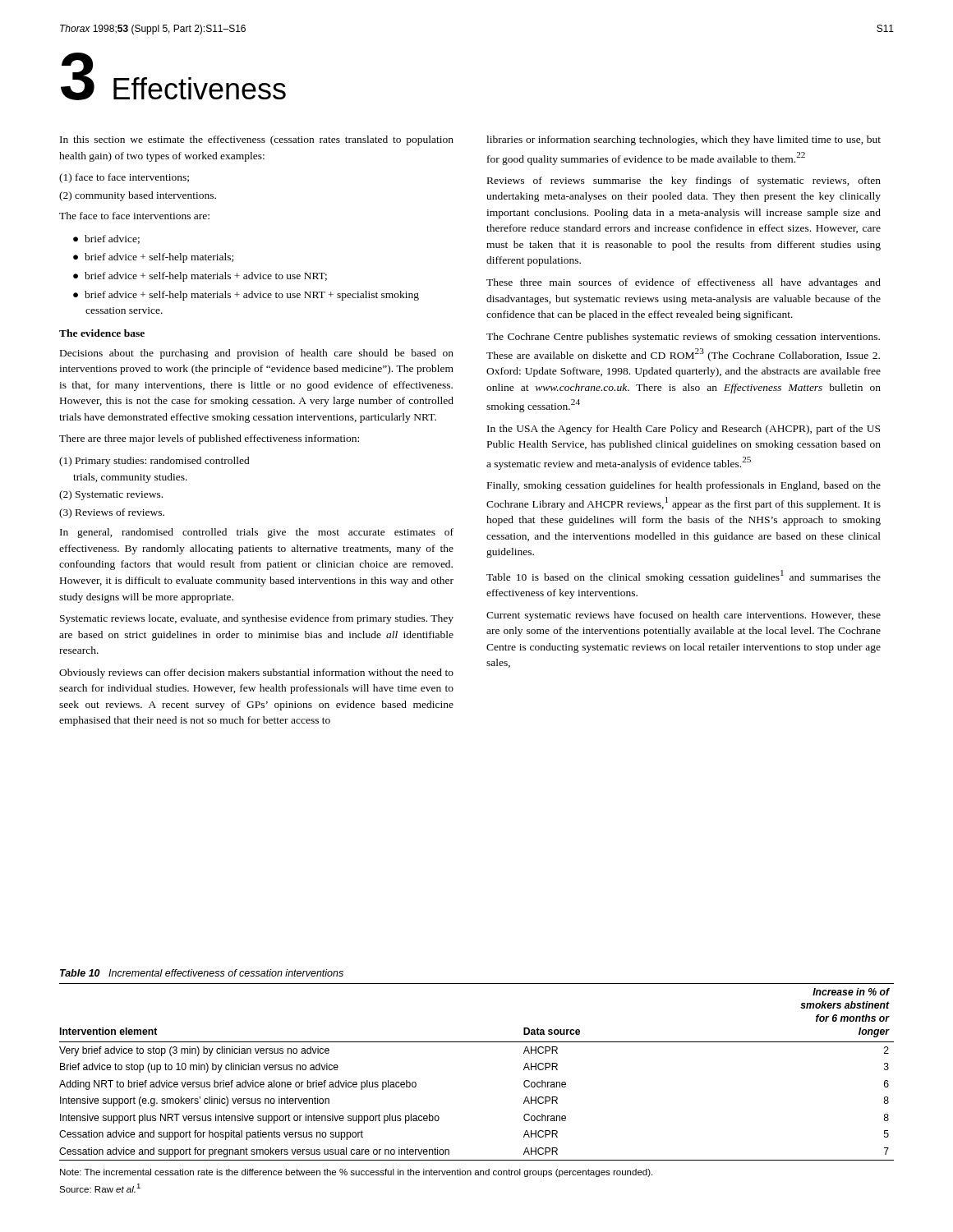Click on the text block with the text "libraries or information searching"
Screen dimensions: 1232x953
pos(683,401)
